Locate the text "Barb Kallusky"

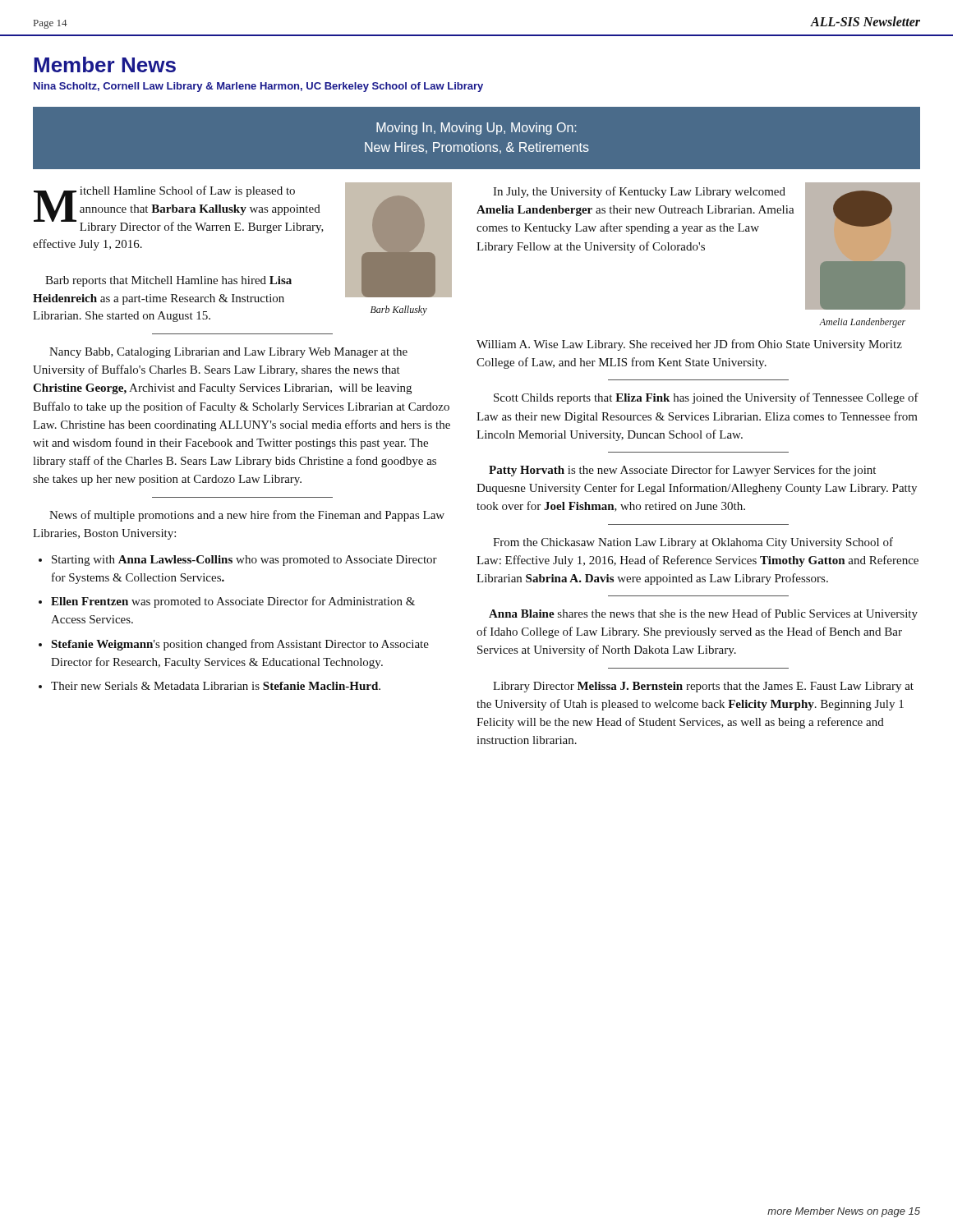pyautogui.click(x=398, y=310)
